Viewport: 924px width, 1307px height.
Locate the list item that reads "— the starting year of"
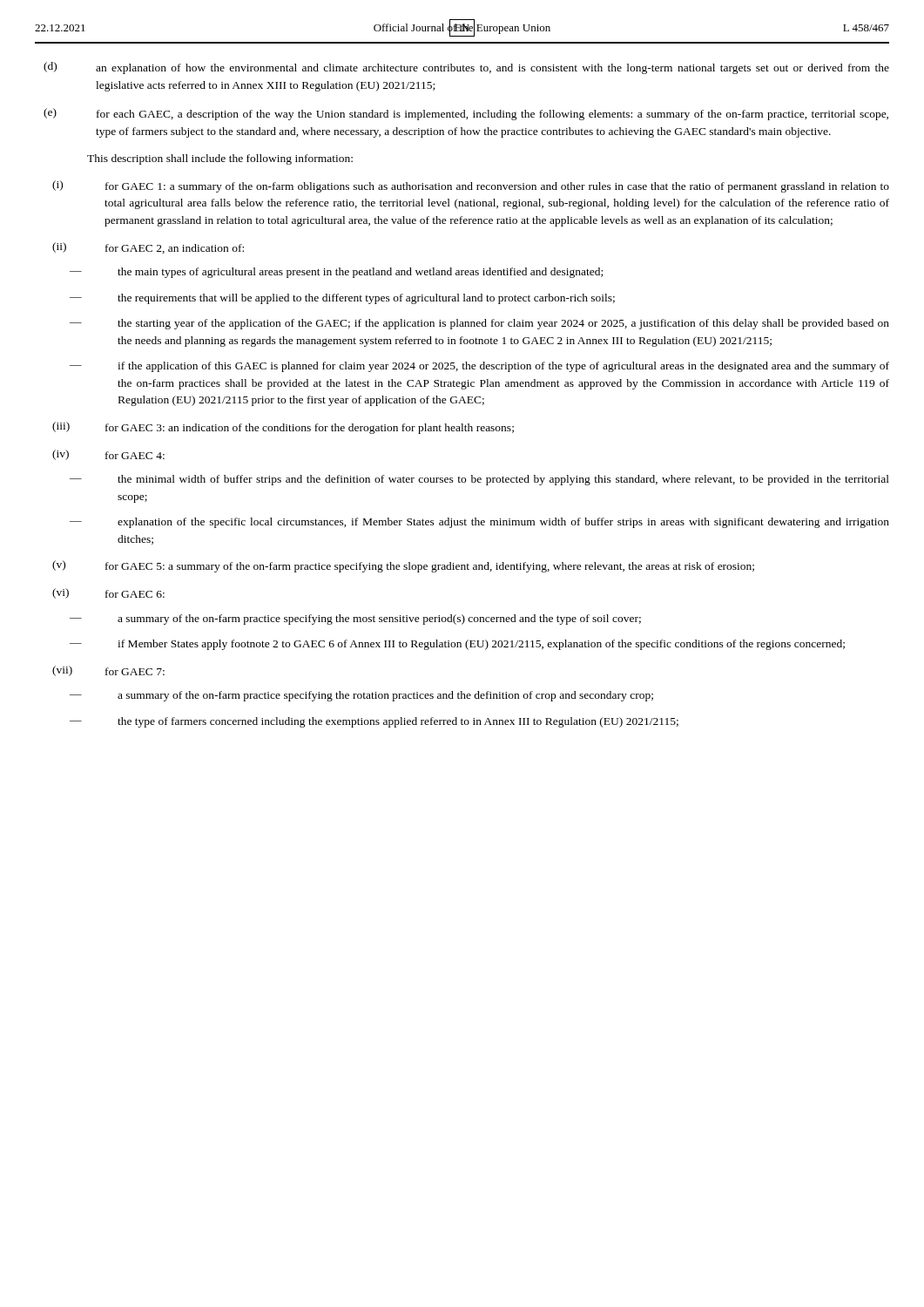(462, 332)
